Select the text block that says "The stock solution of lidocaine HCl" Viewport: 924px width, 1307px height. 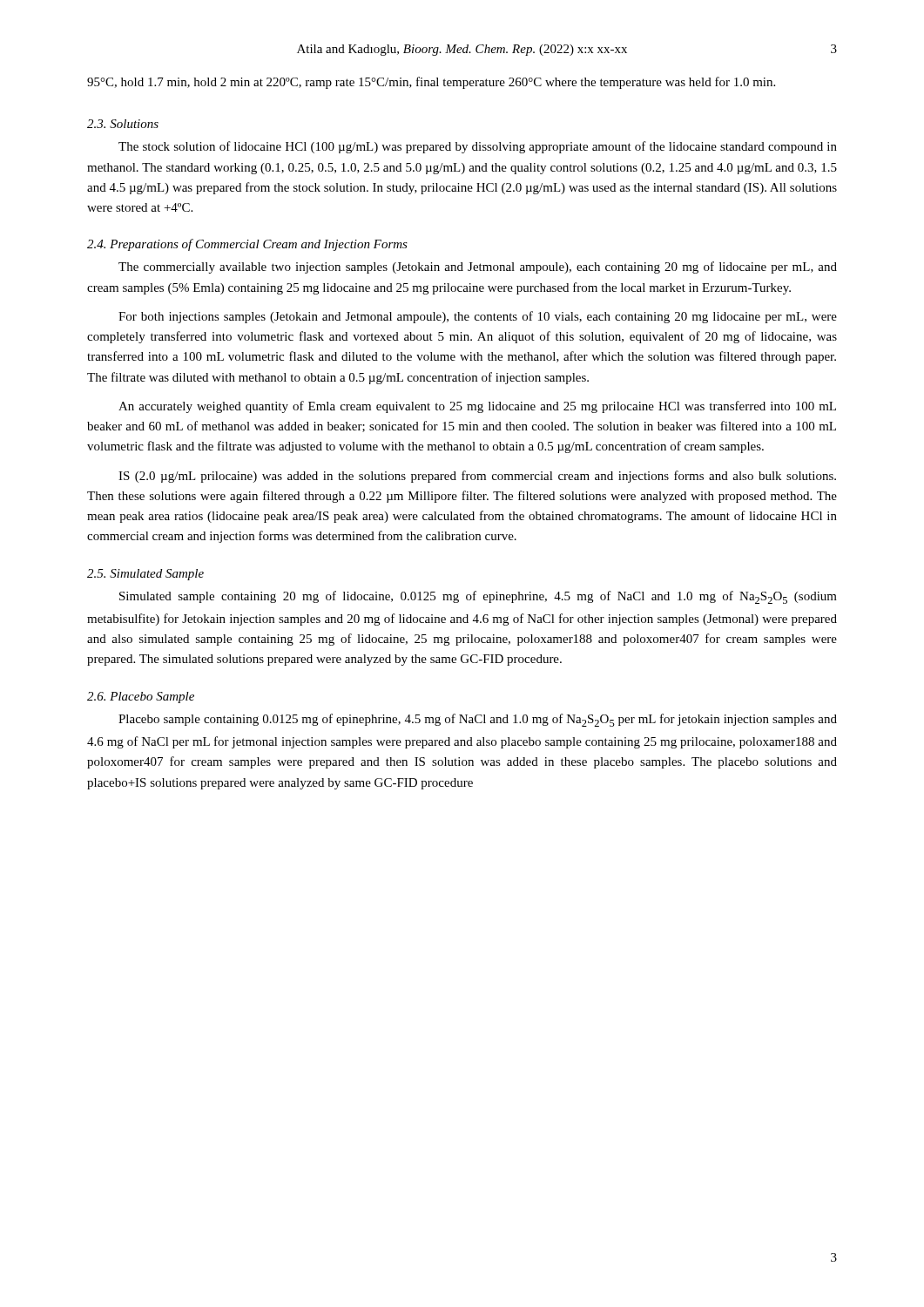[462, 177]
